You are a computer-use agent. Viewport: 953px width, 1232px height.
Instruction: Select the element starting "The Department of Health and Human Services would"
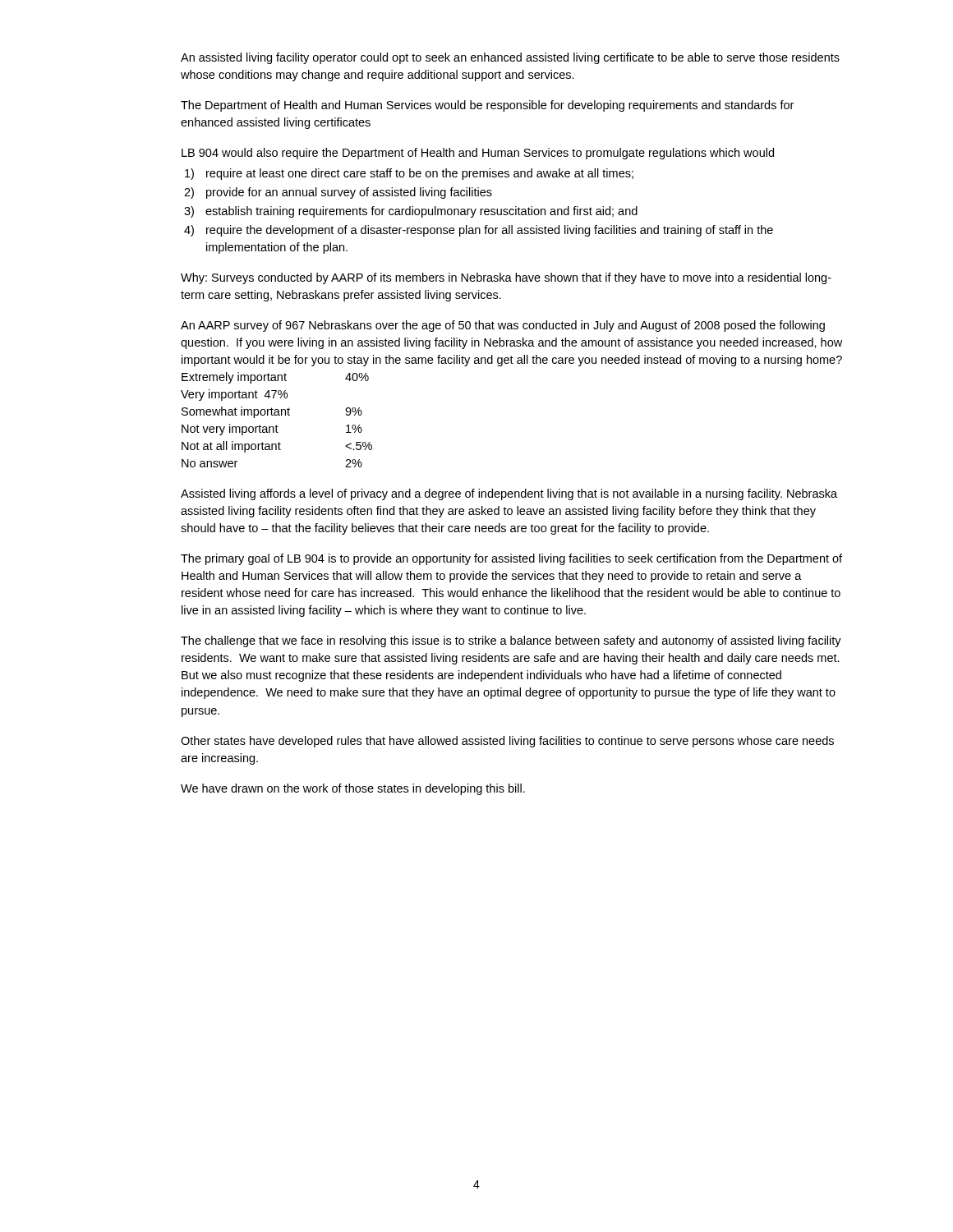(x=487, y=114)
